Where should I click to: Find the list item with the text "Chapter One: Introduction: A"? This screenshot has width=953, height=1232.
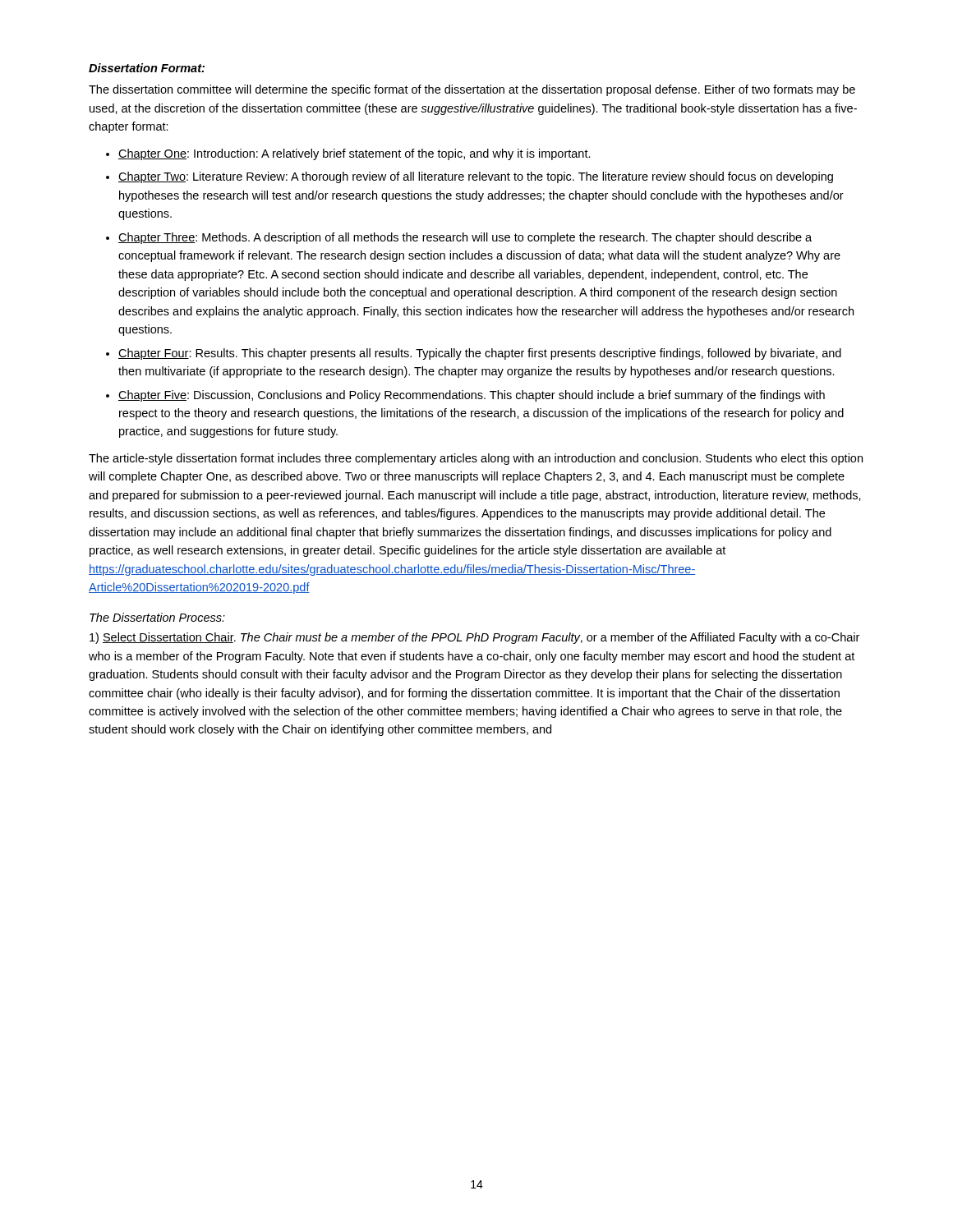point(355,153)
